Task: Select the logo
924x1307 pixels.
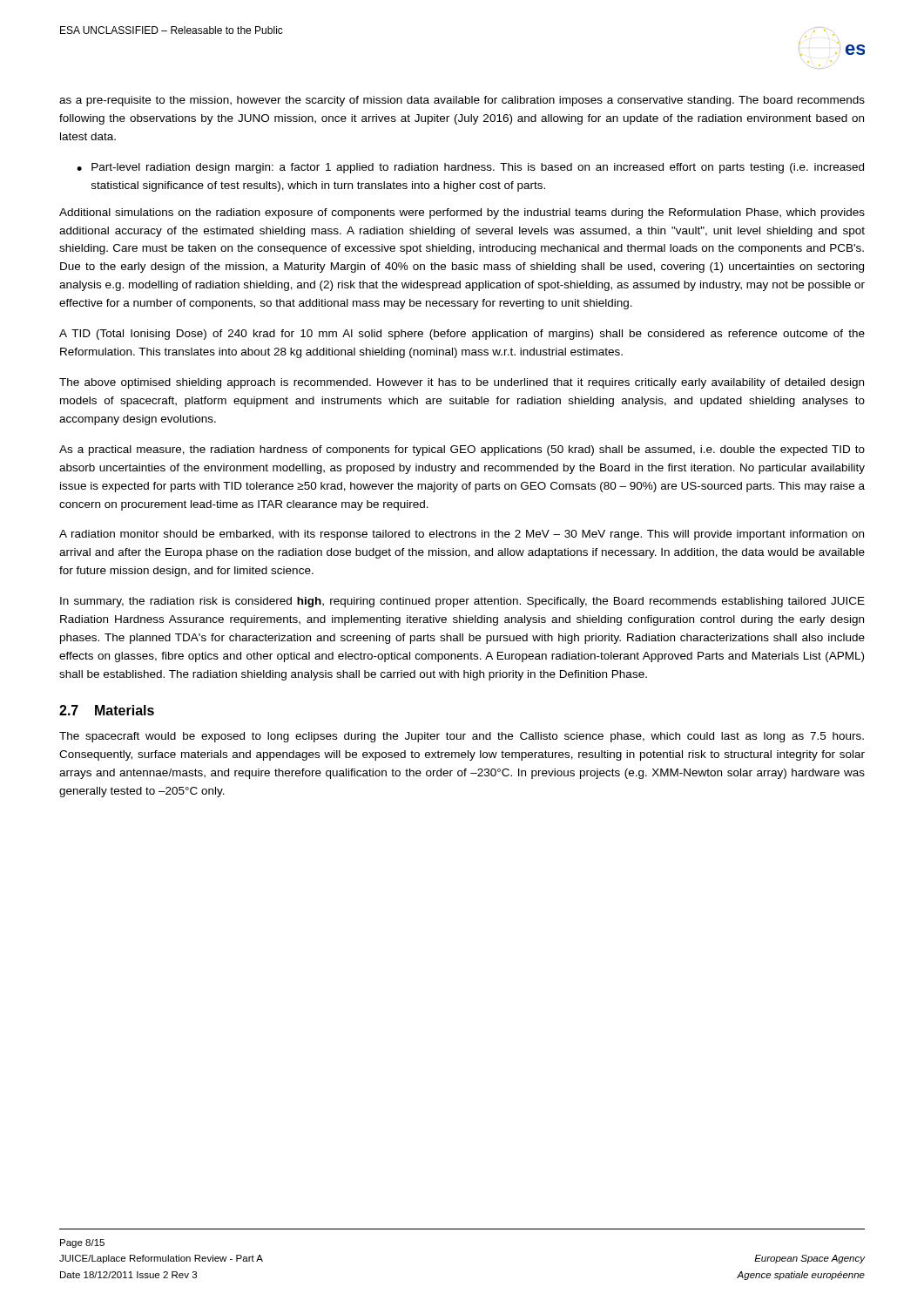Action: point(826,50)
